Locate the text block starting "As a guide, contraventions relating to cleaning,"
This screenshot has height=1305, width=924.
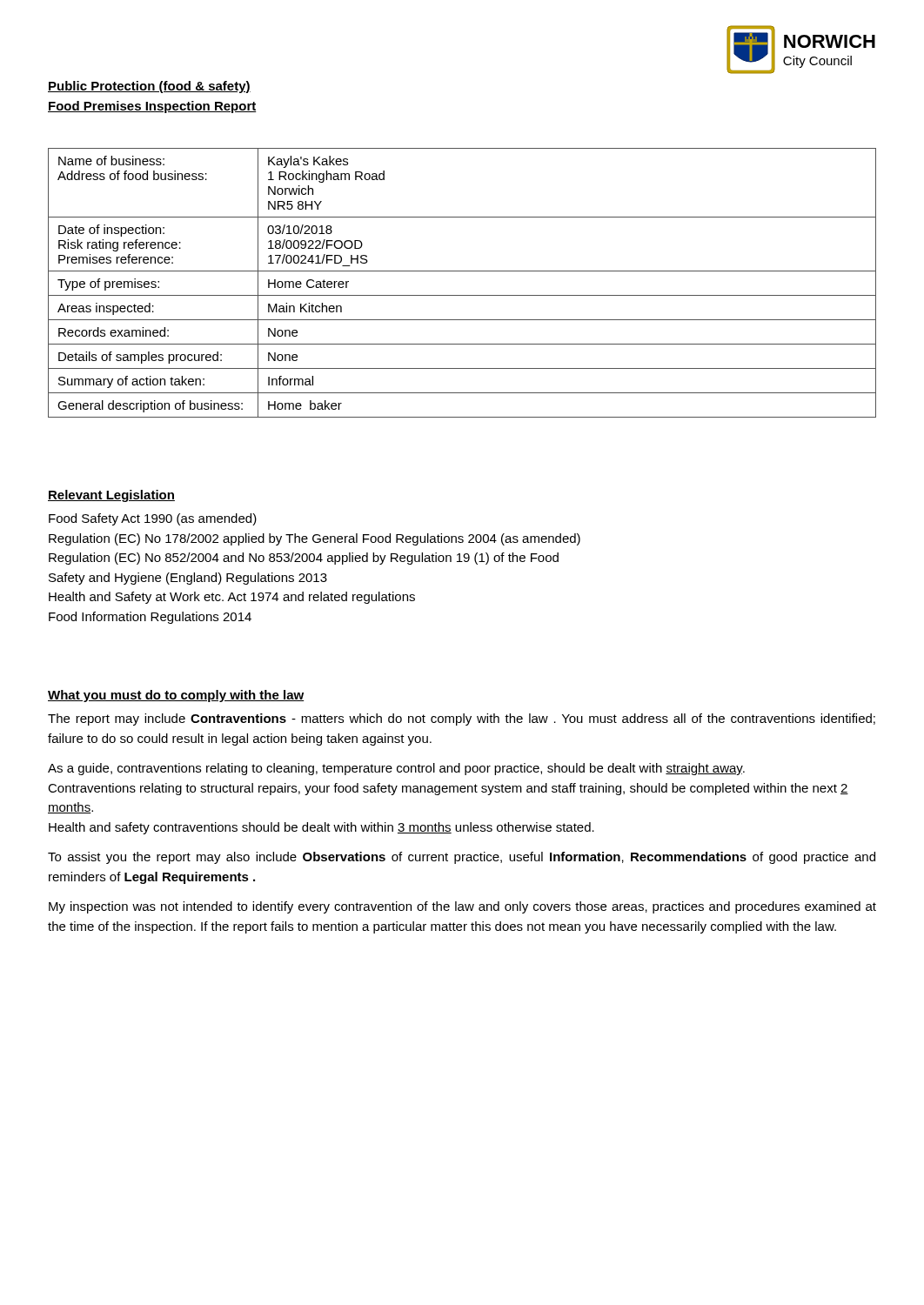pyautogui.click(x=448, y=797)
